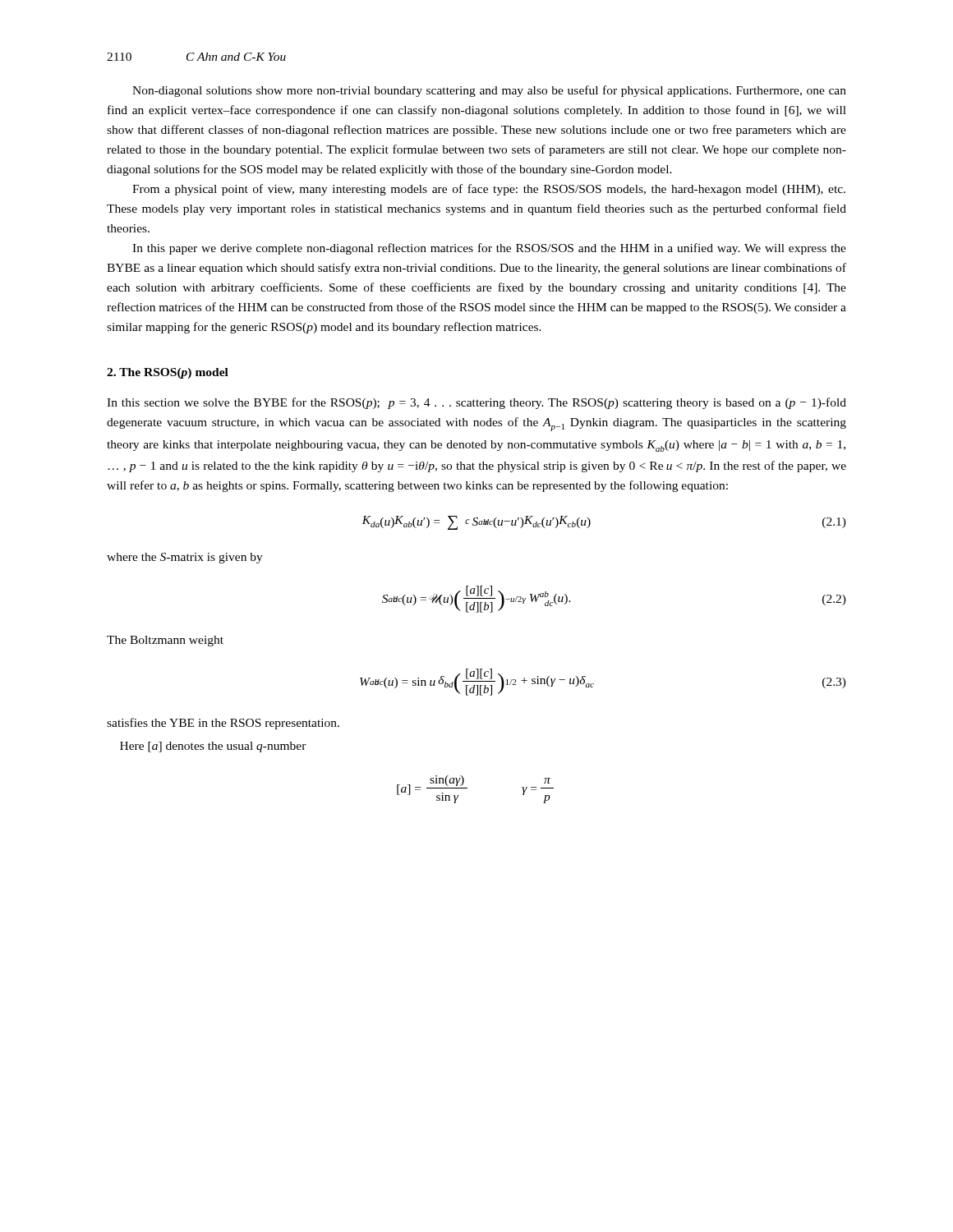
Task: Click on the formula that reads "Sabdc(u) = 𝒰(u) ( [a][c] [d][b] ) −u/2γ"
Action: tap(479, 598)
